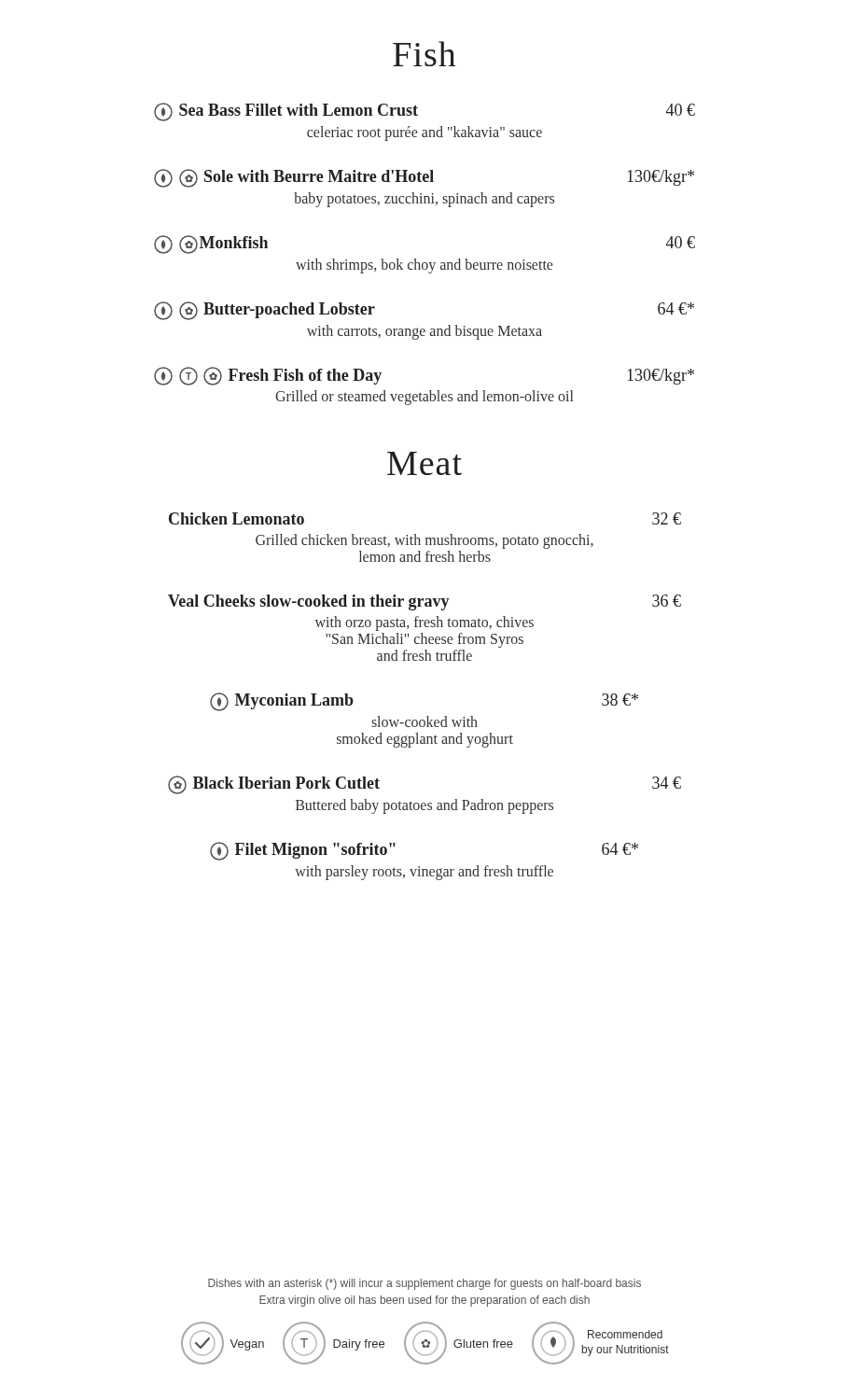Select the list item that says "Filet Mignon "sofrito" 64 €*"
Viewport: 849px width, 1400px height.
click(x=424, y=860)
